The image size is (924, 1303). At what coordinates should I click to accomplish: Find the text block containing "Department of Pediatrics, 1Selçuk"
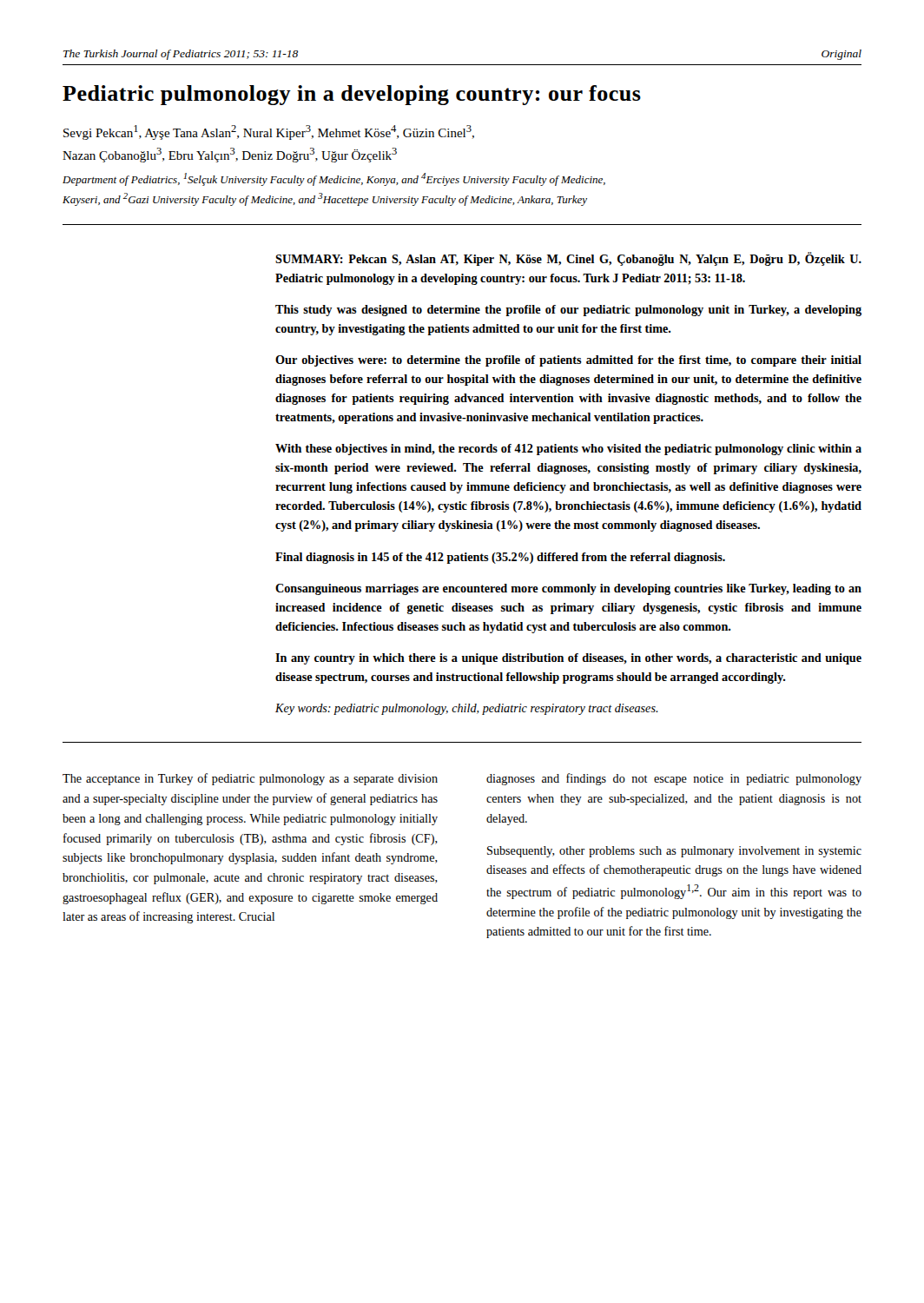coord(334,188)
